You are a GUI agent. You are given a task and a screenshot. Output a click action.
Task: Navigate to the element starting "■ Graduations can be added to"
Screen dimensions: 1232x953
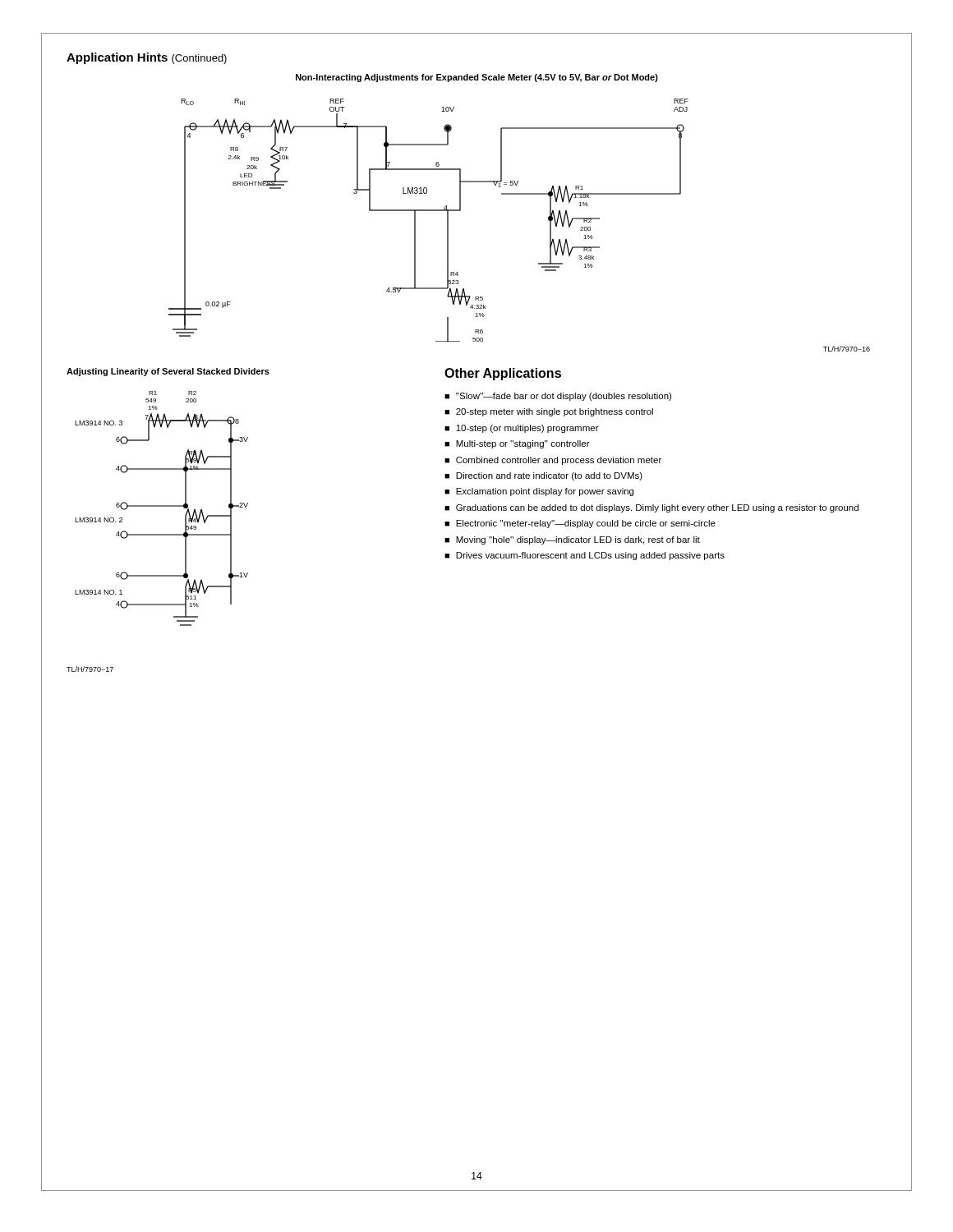[x=652, y=508]
